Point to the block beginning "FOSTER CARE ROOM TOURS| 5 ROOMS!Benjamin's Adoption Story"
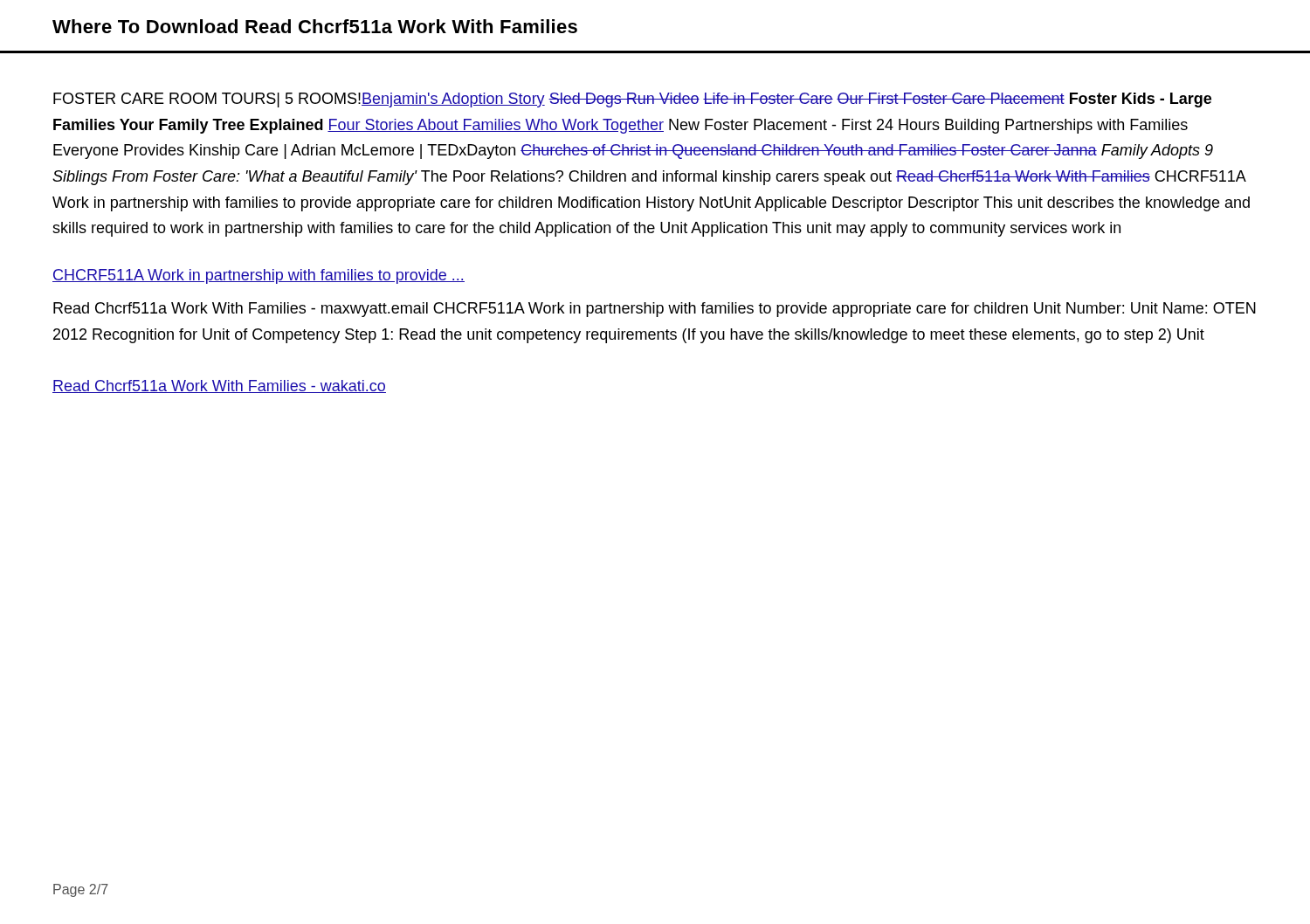The height and width of the screenshot is (924, 1310). tap(652, 164)
